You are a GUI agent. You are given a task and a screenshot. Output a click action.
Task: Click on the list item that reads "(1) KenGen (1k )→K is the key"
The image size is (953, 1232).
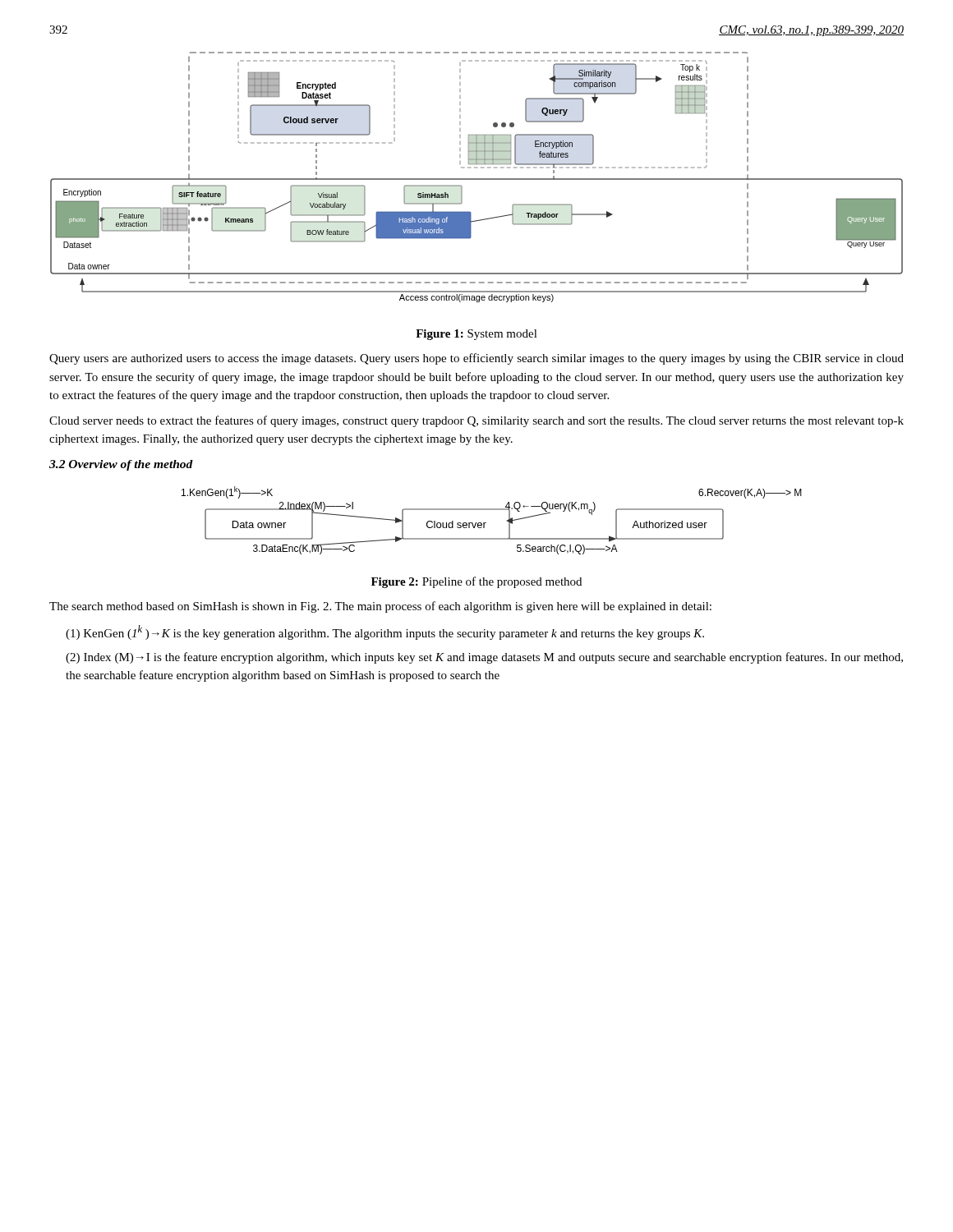(485, 632)
